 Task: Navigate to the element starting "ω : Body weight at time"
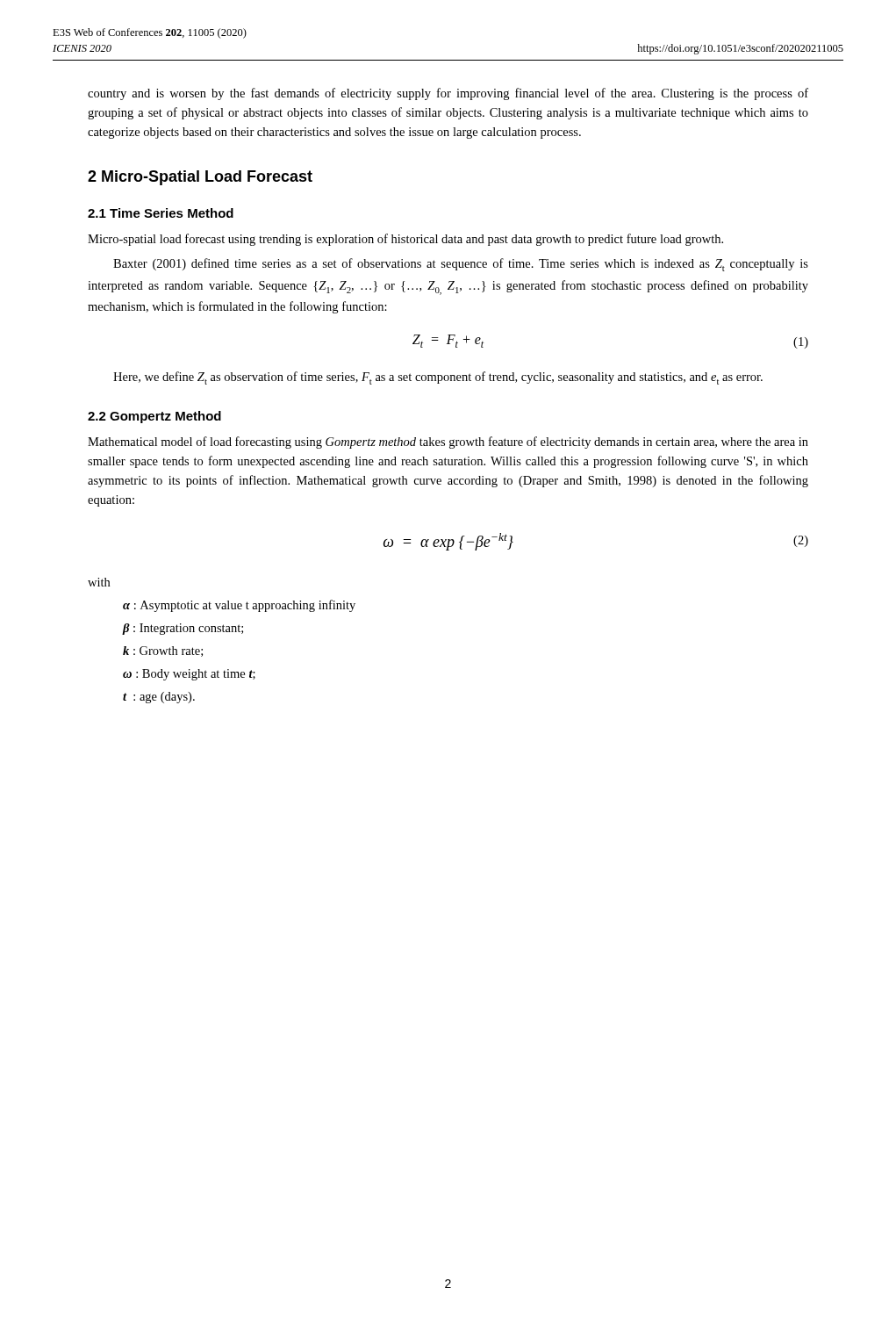coord(189,673)
